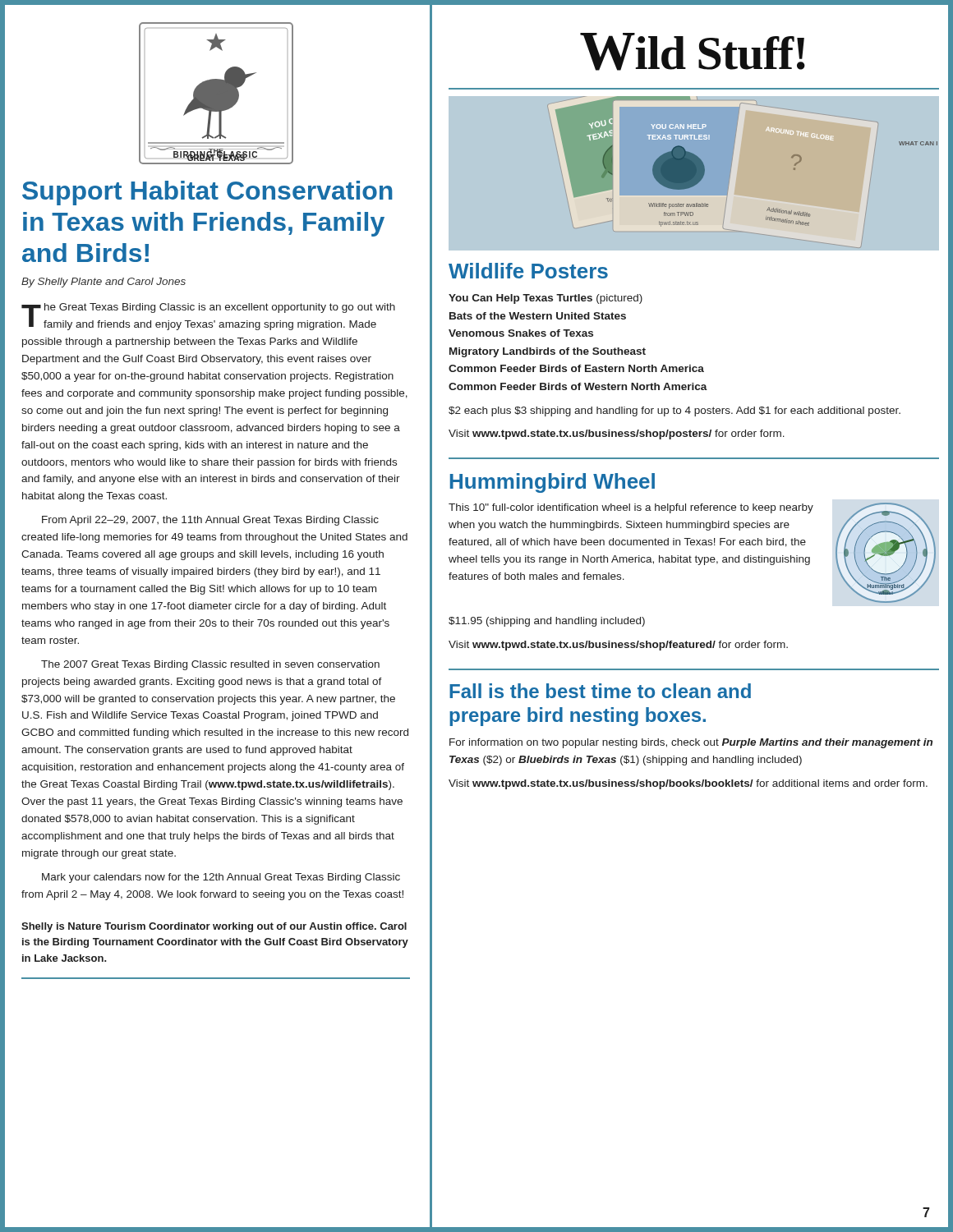Click on the block starting "You Can Help Texas Turtles"
The height and width of the screenshot is (1232, 953).
point(578,342)
